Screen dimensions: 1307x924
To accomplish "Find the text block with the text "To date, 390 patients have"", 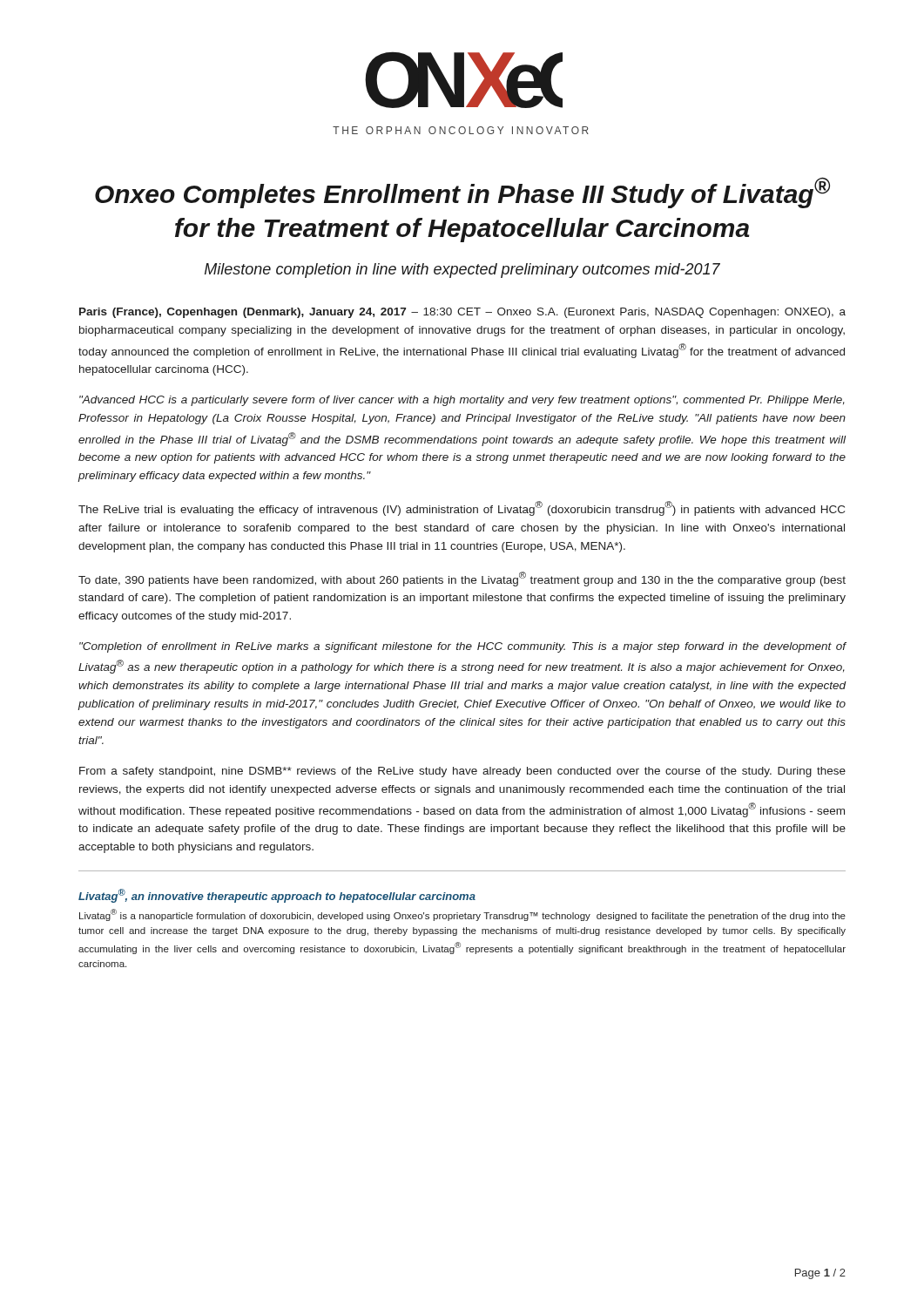I will pos(462,596).
